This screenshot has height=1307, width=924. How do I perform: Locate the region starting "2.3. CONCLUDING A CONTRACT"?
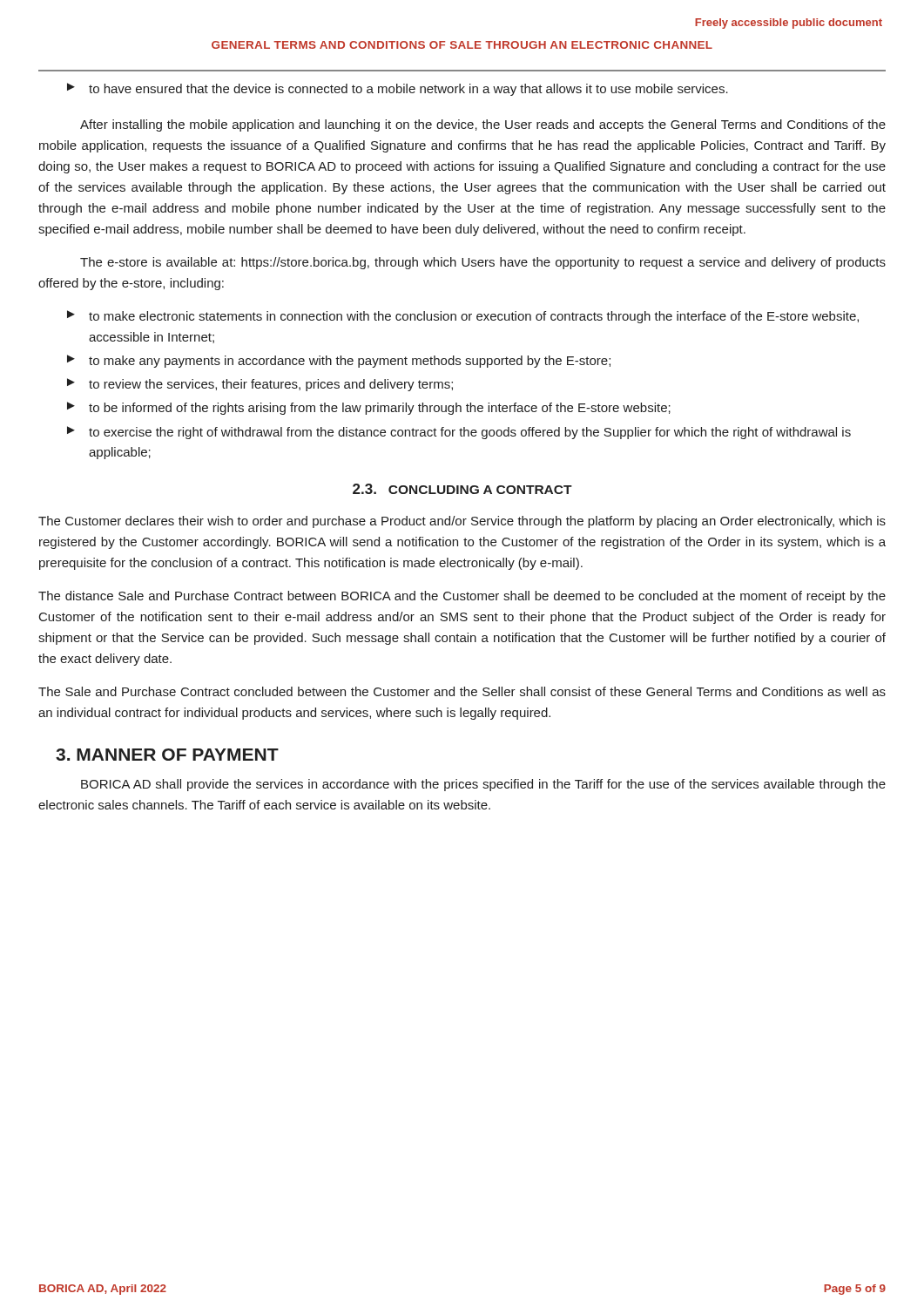462,489
